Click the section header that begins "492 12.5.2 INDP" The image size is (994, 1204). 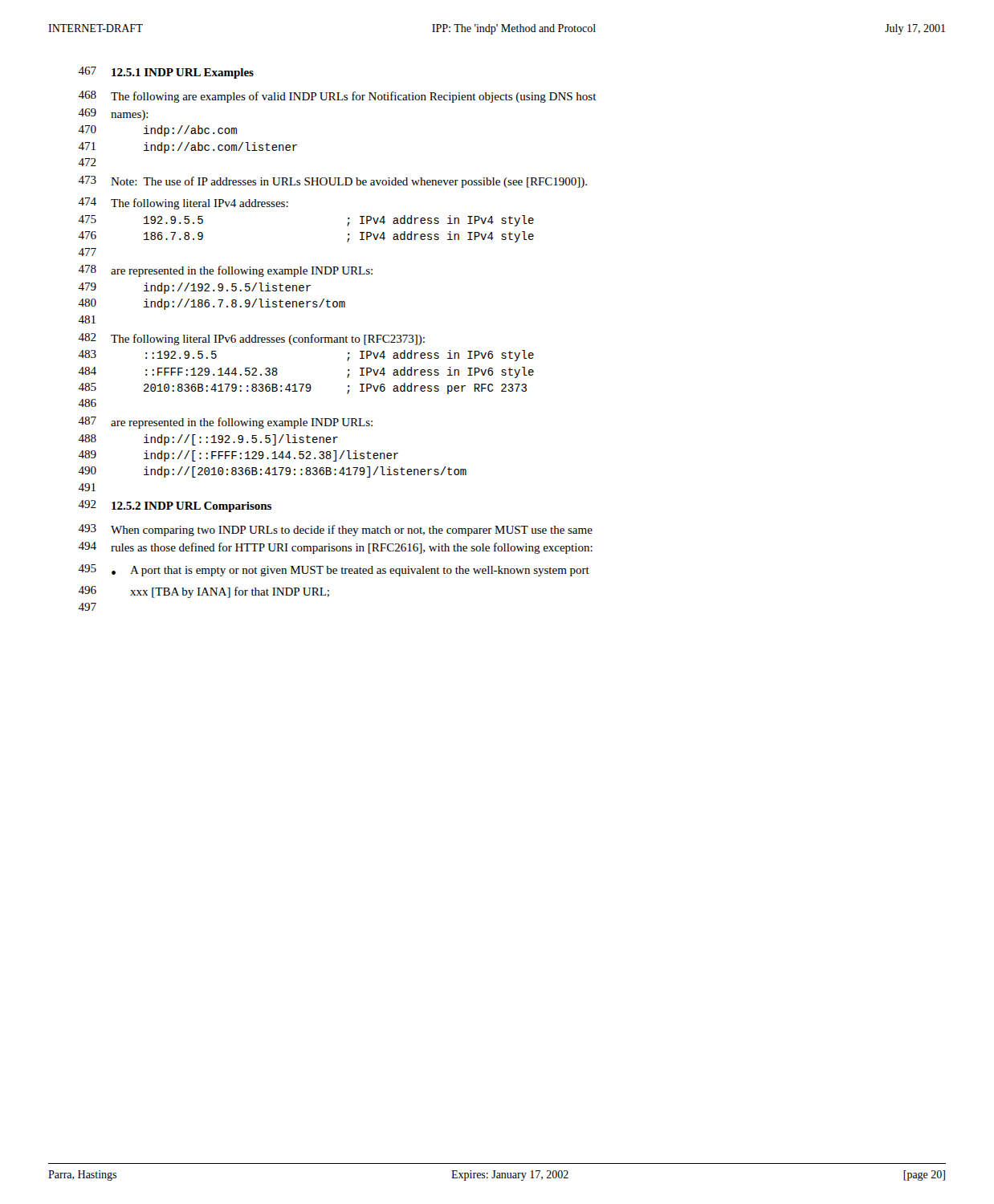(x=175, y=506)
